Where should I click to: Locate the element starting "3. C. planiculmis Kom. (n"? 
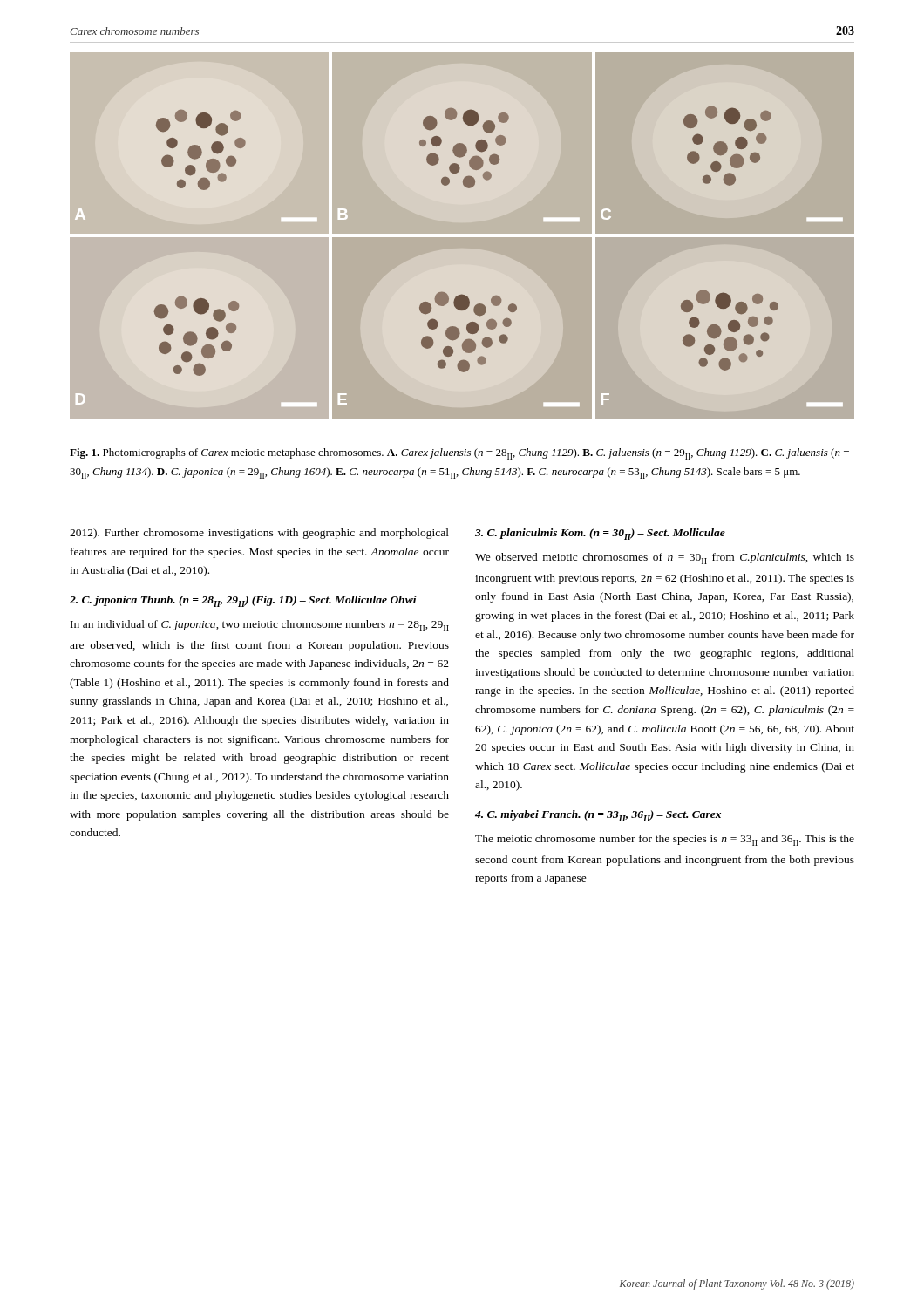pyautogui.click(x=600, y=534)
